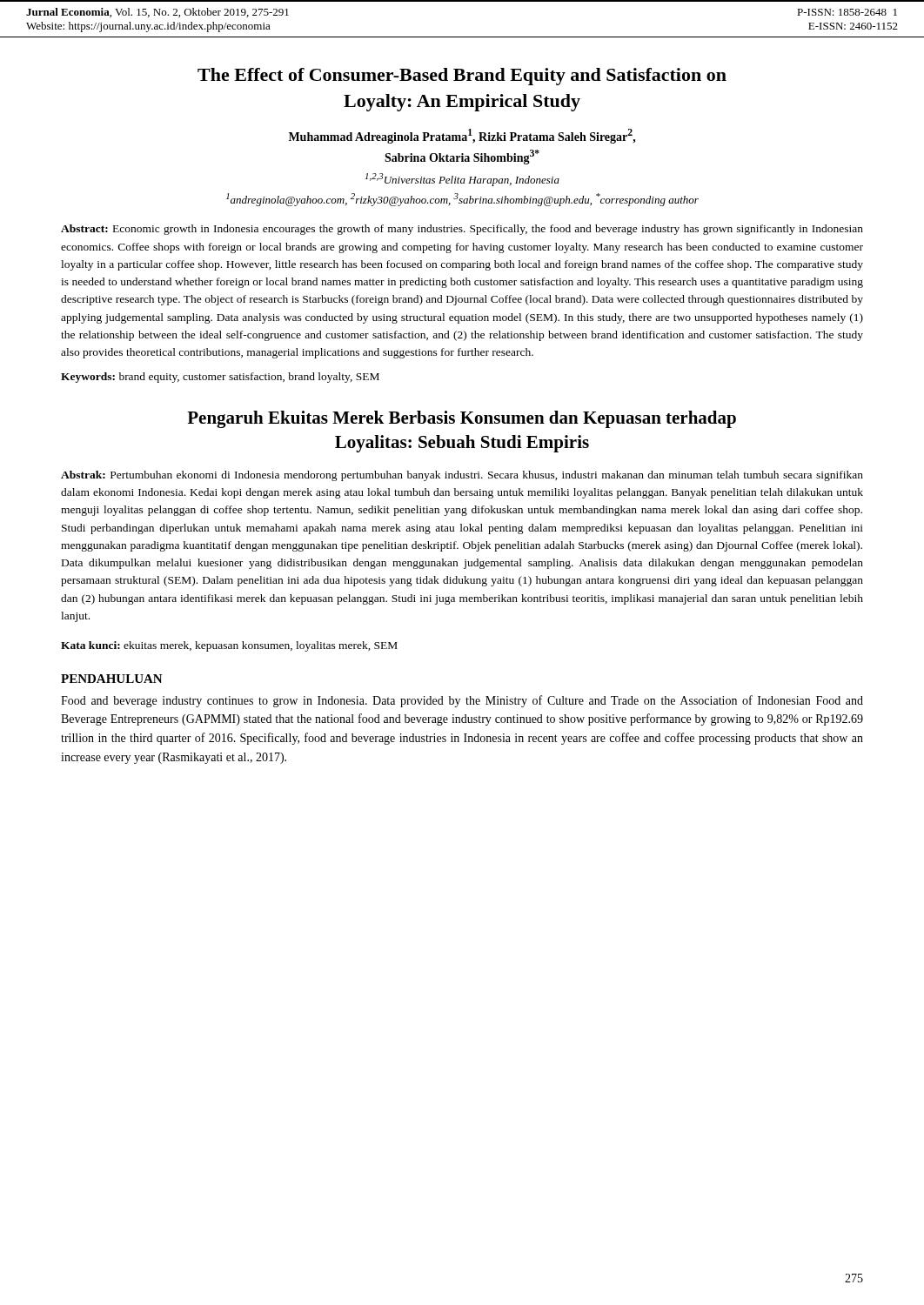Navigate to the region starting "1,2,3Universitas Pelita Harapan, Indonesia 1andreginola@yahoo.com, 2rizky30@yahoo.com, 3sabrina.sihombing@uph.edu,"
The image size is (924, 1305).
pos(462,188)
